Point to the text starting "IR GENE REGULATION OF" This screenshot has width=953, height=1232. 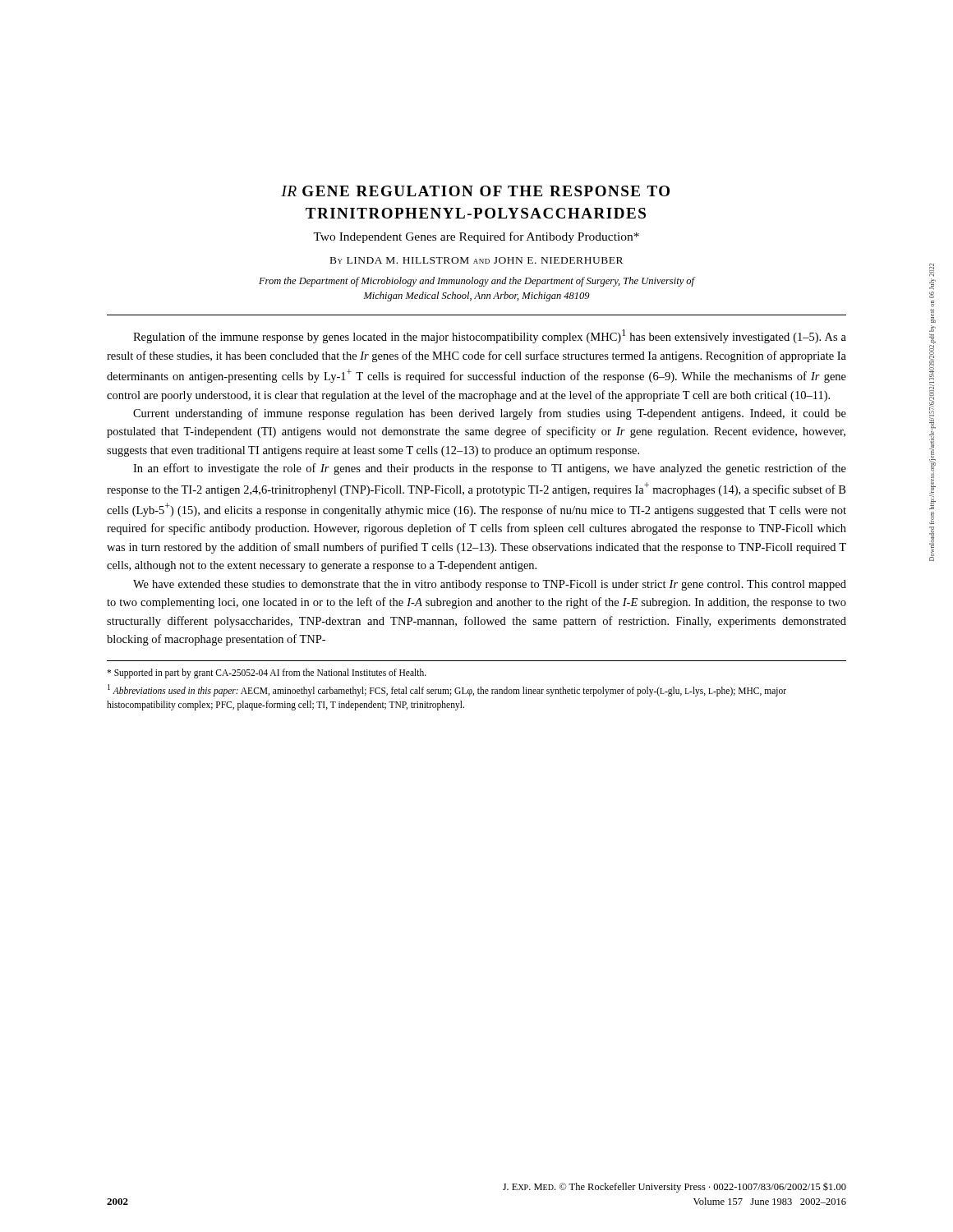(476, 203)
